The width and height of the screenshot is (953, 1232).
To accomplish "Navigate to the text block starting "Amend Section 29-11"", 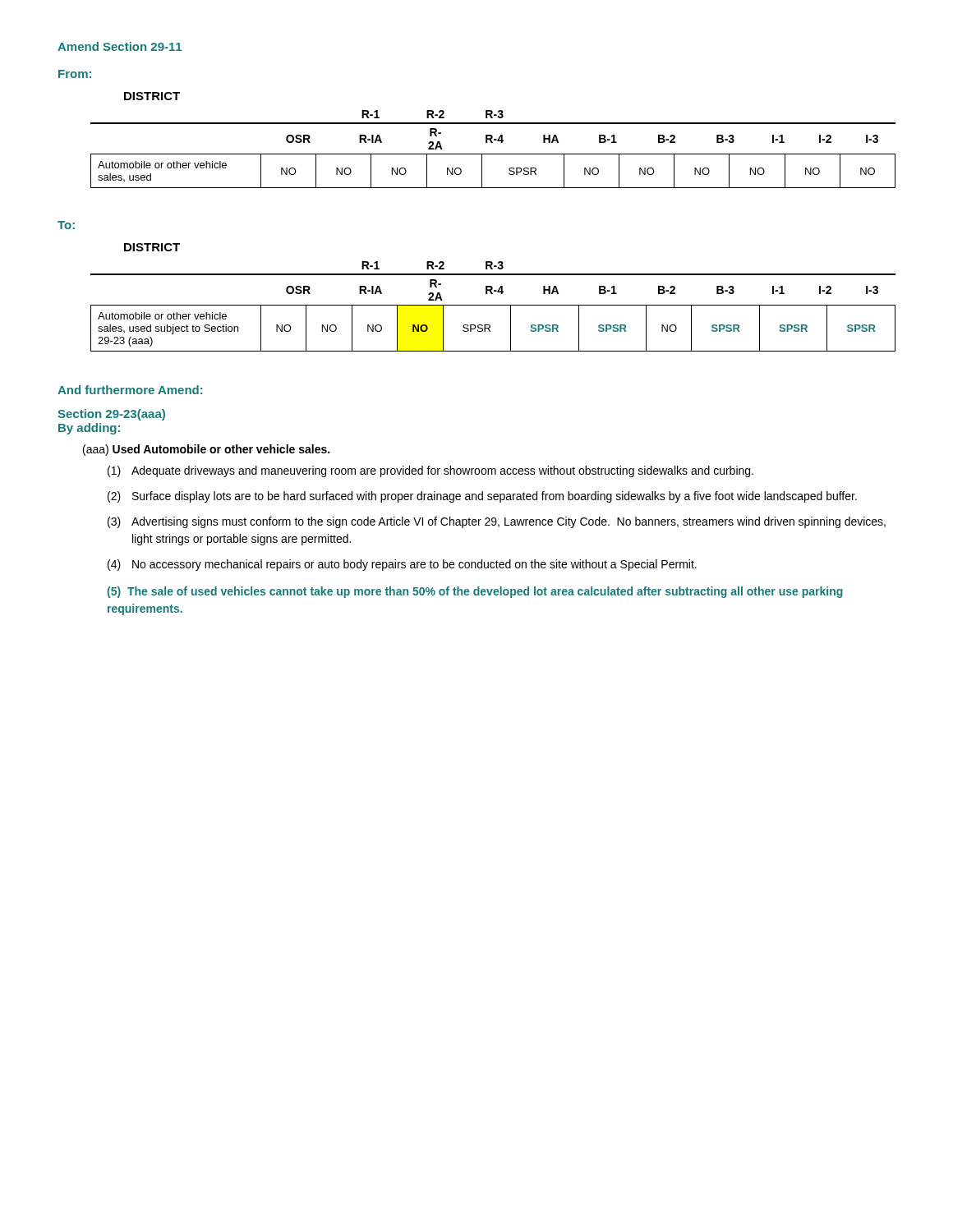I will click(120, 46).
